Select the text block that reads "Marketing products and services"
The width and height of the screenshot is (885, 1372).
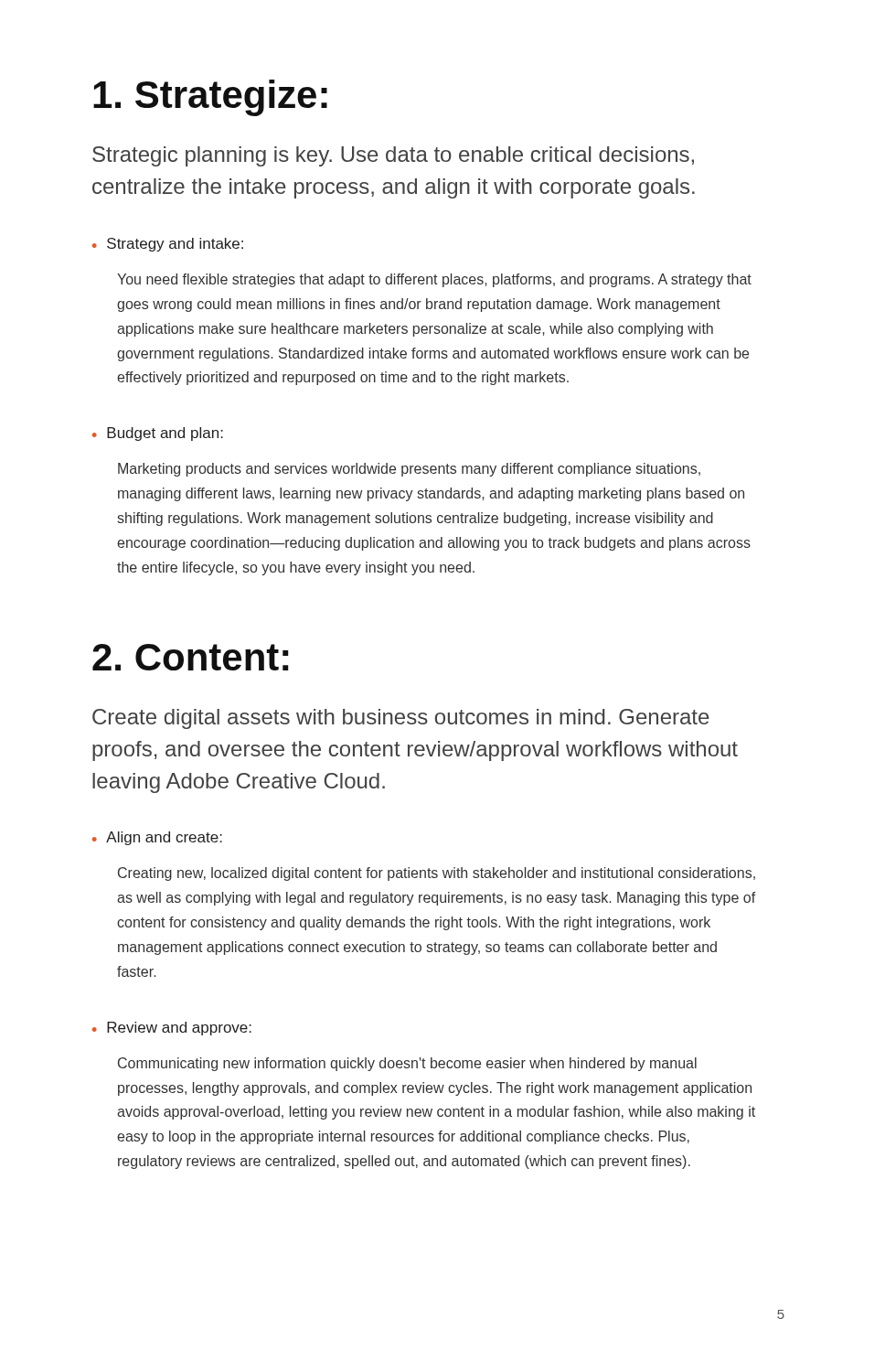[434, 518]
